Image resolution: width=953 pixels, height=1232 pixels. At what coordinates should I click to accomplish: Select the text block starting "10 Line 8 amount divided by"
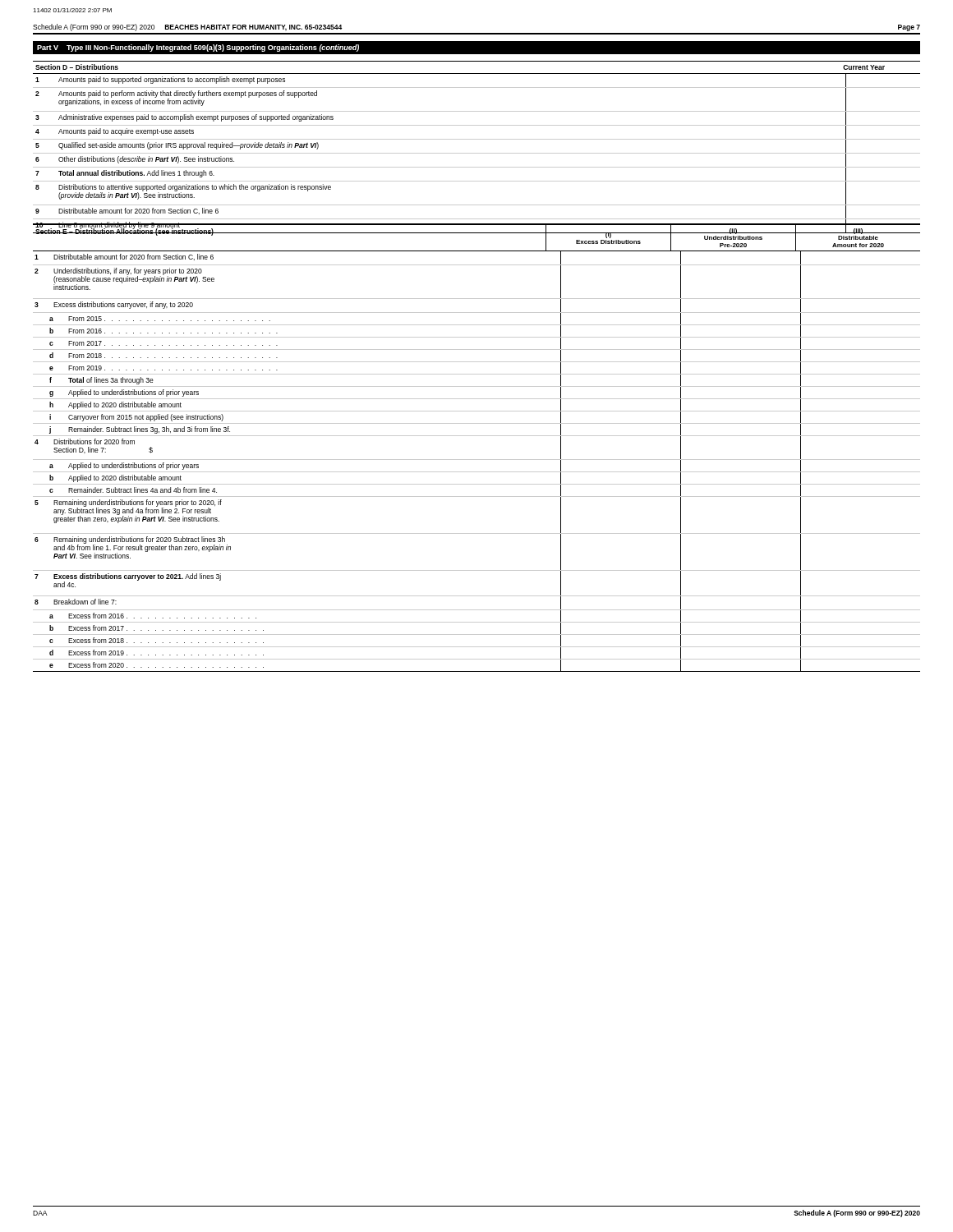coord(476,226)
